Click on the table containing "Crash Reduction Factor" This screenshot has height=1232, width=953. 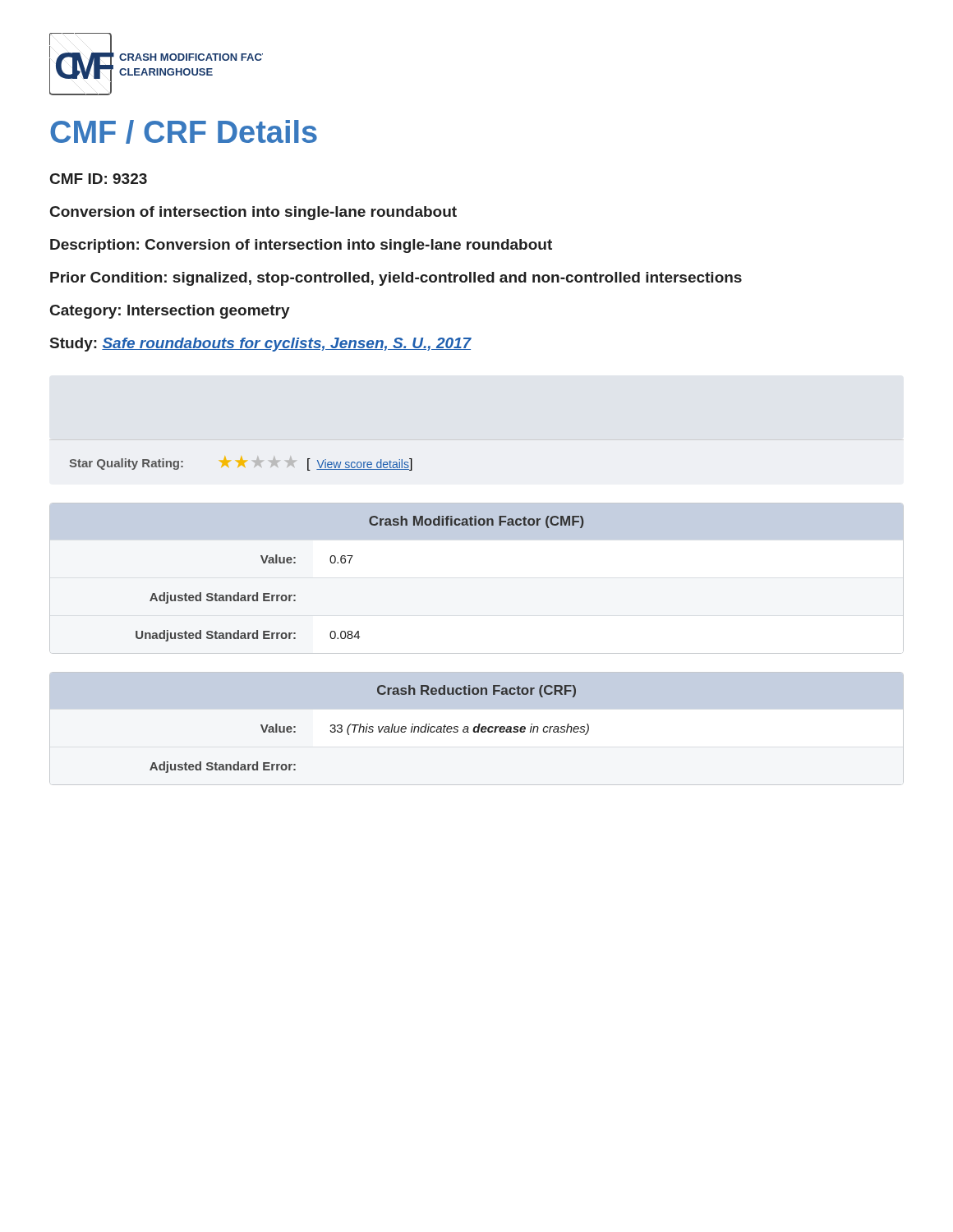(x=476, y=728)
